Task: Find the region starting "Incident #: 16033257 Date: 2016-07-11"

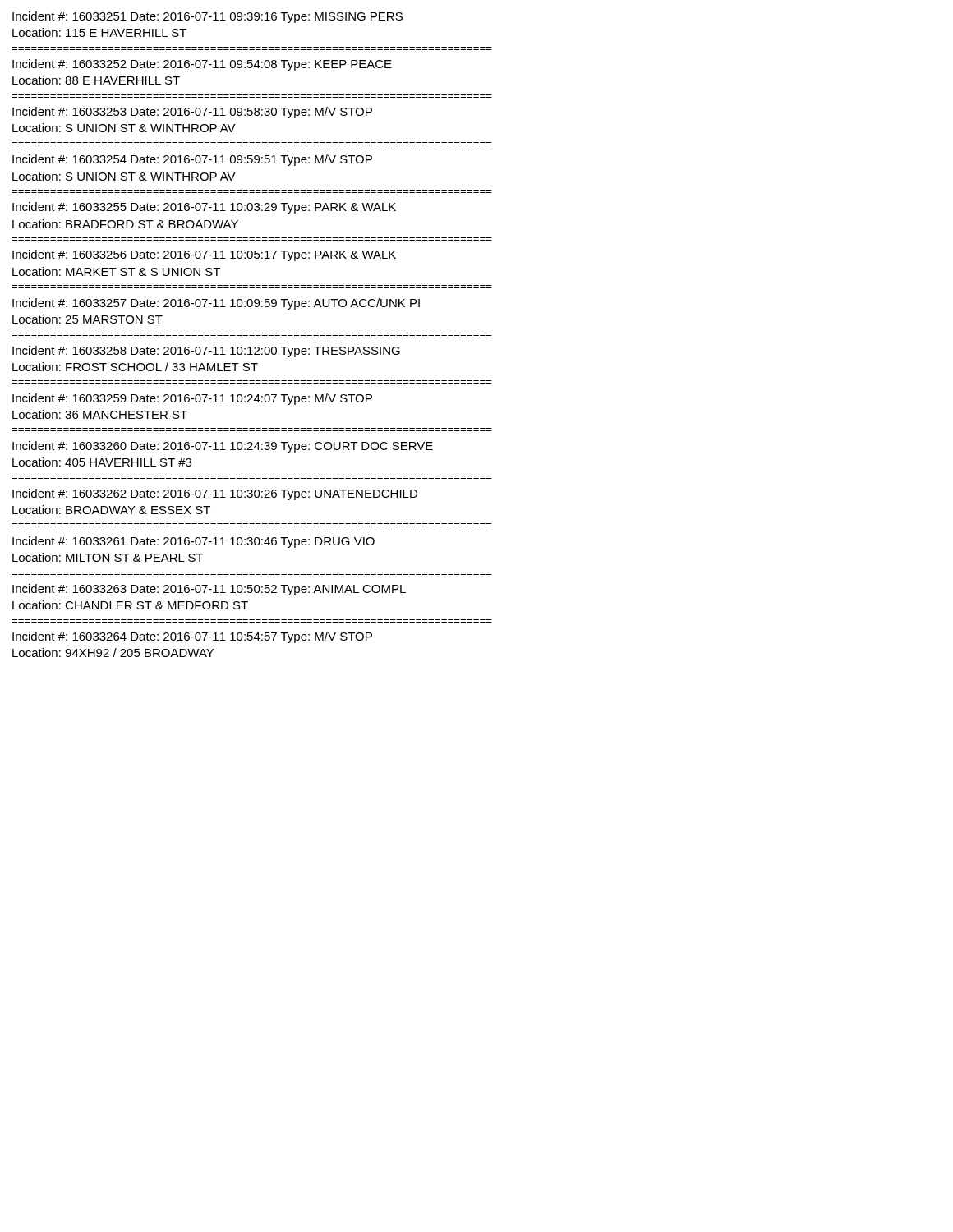Action: pos(216,304)
